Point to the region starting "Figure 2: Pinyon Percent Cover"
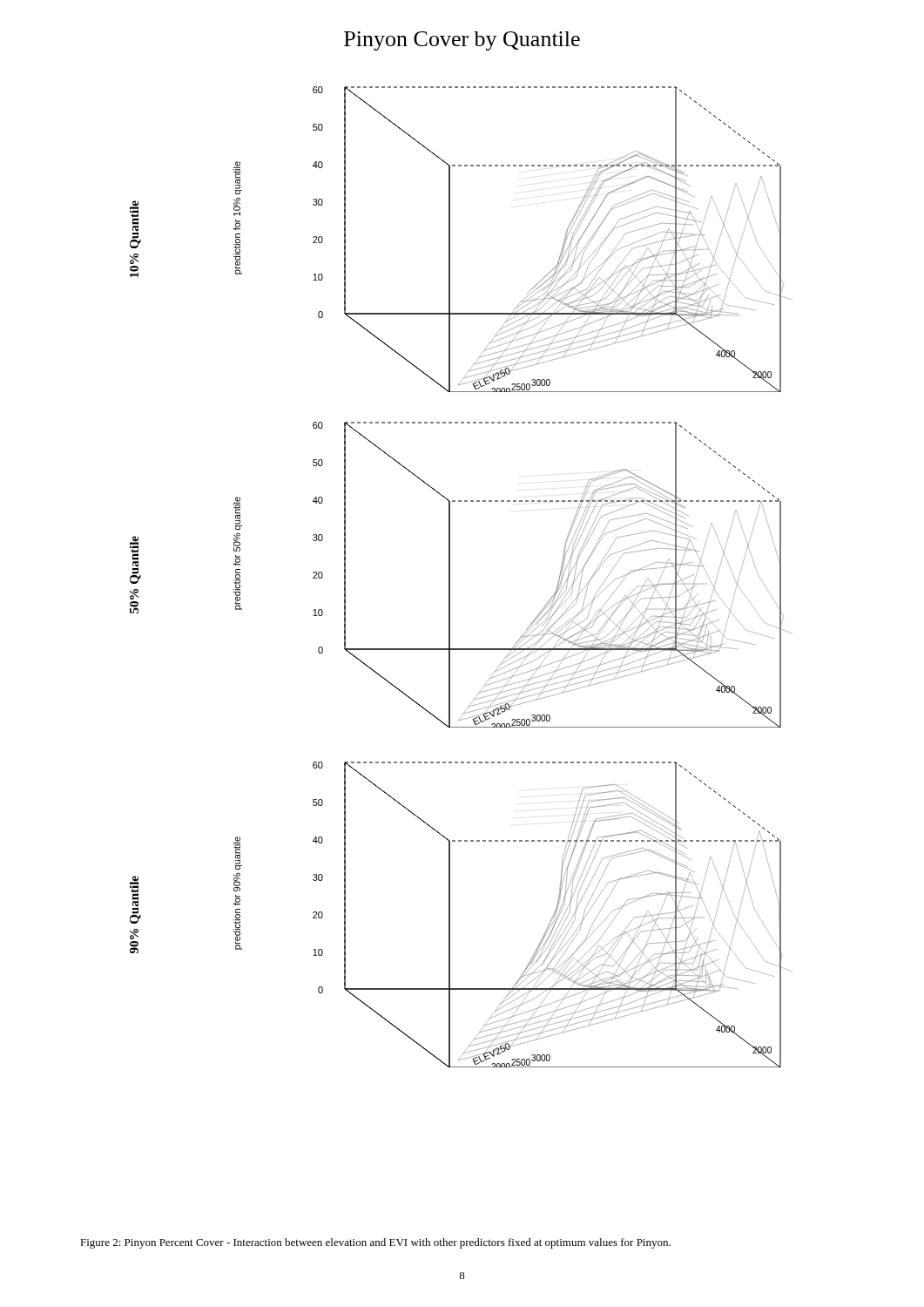This screenshot has width=924, height=1307. point(376,1242)
